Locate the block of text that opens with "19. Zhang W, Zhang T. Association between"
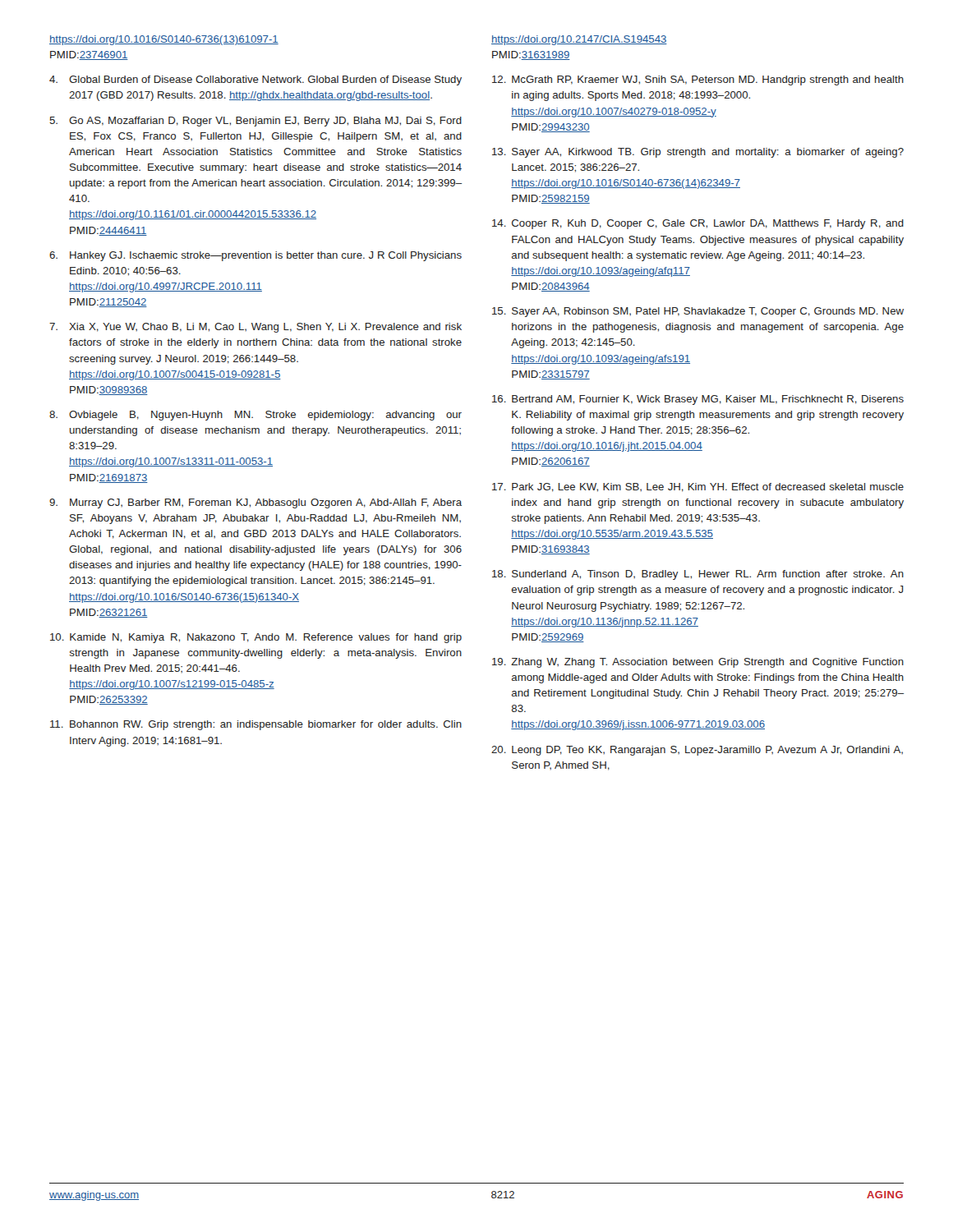The height and width of the screenshot is (1232, 953). click(x=698, y=693)
